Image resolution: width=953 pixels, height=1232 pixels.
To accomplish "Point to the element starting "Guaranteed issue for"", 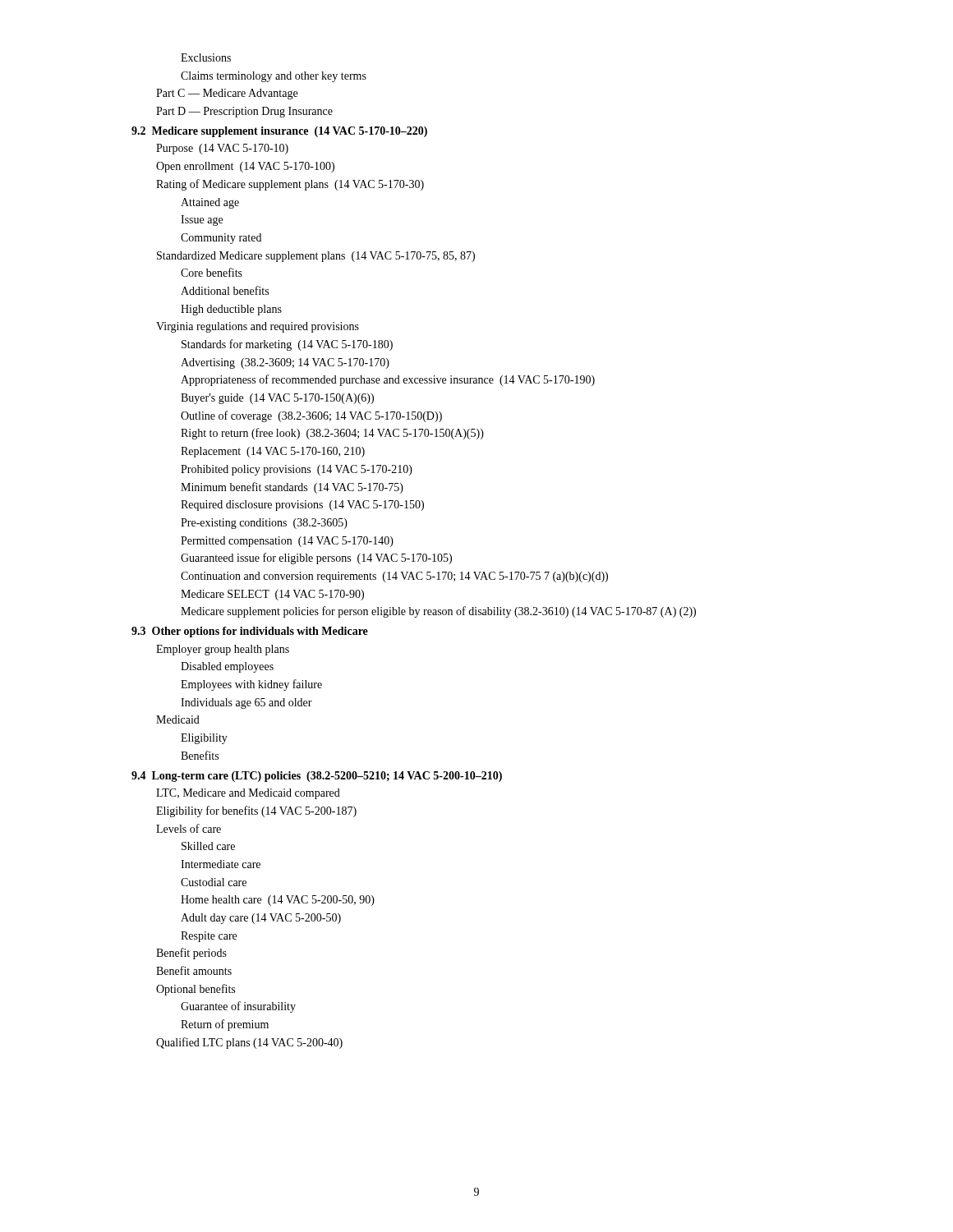I will click(317, 558).
